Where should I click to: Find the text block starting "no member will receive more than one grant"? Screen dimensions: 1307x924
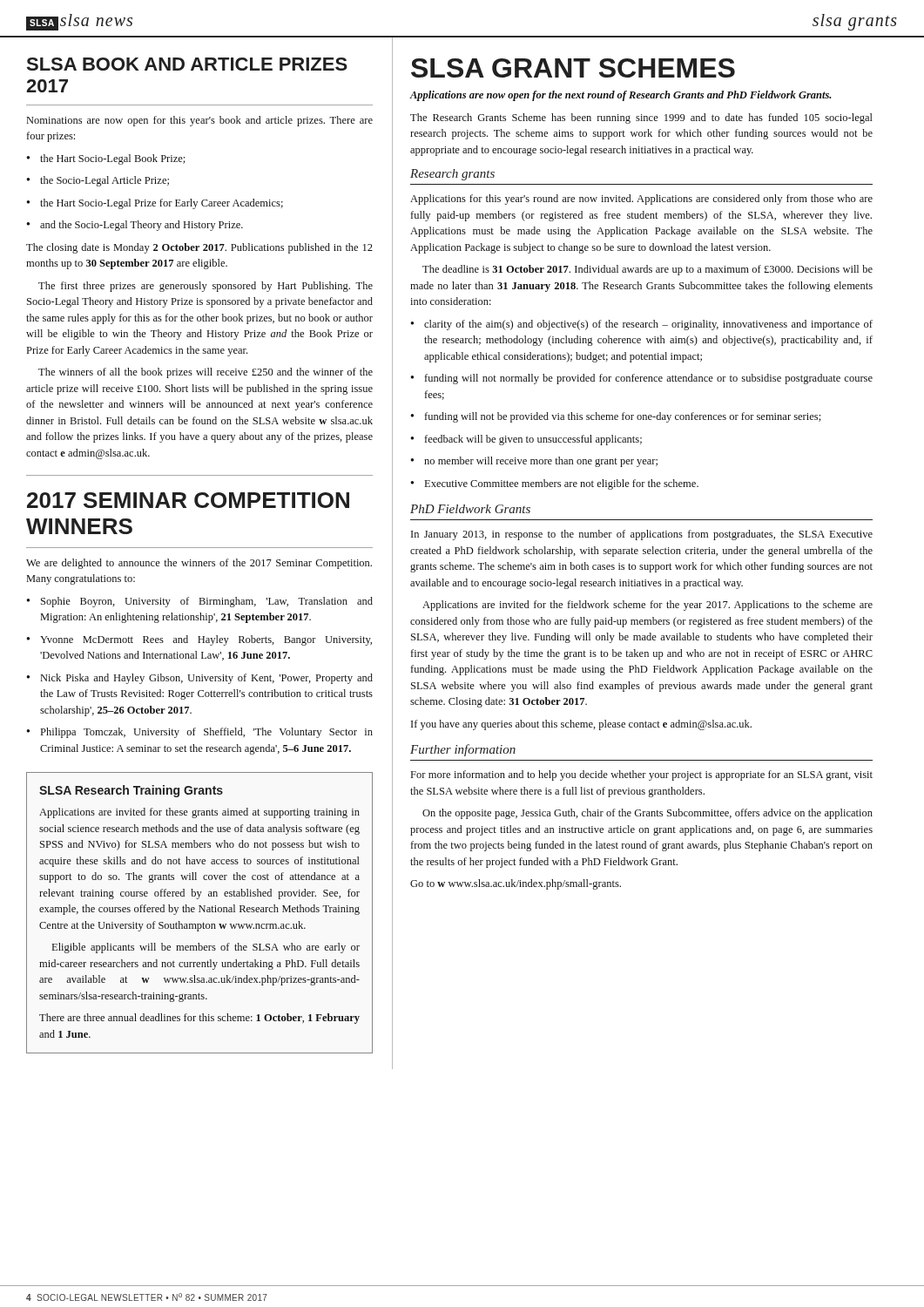[x=641, y=461]
